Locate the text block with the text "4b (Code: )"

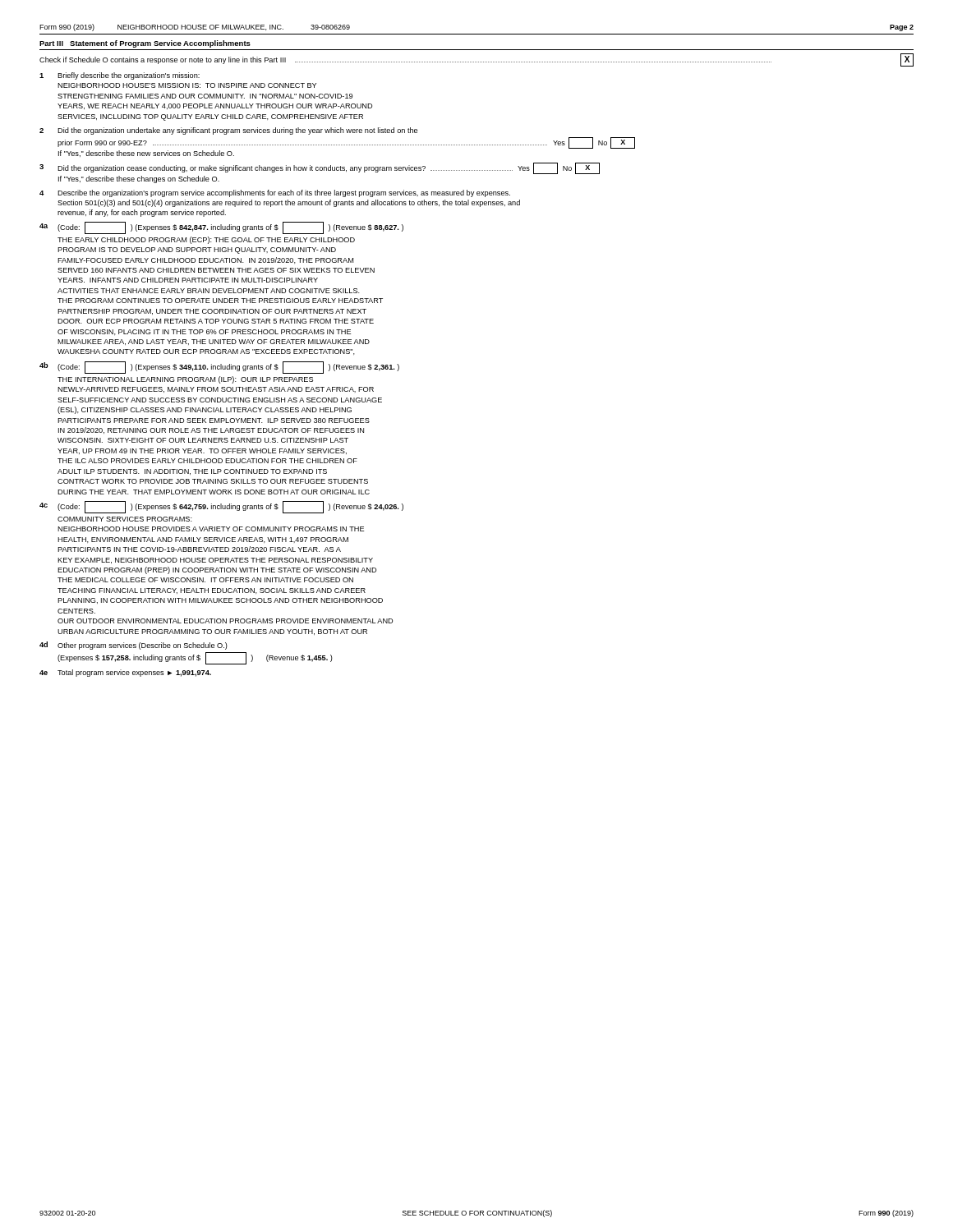[x=219, y=368]
